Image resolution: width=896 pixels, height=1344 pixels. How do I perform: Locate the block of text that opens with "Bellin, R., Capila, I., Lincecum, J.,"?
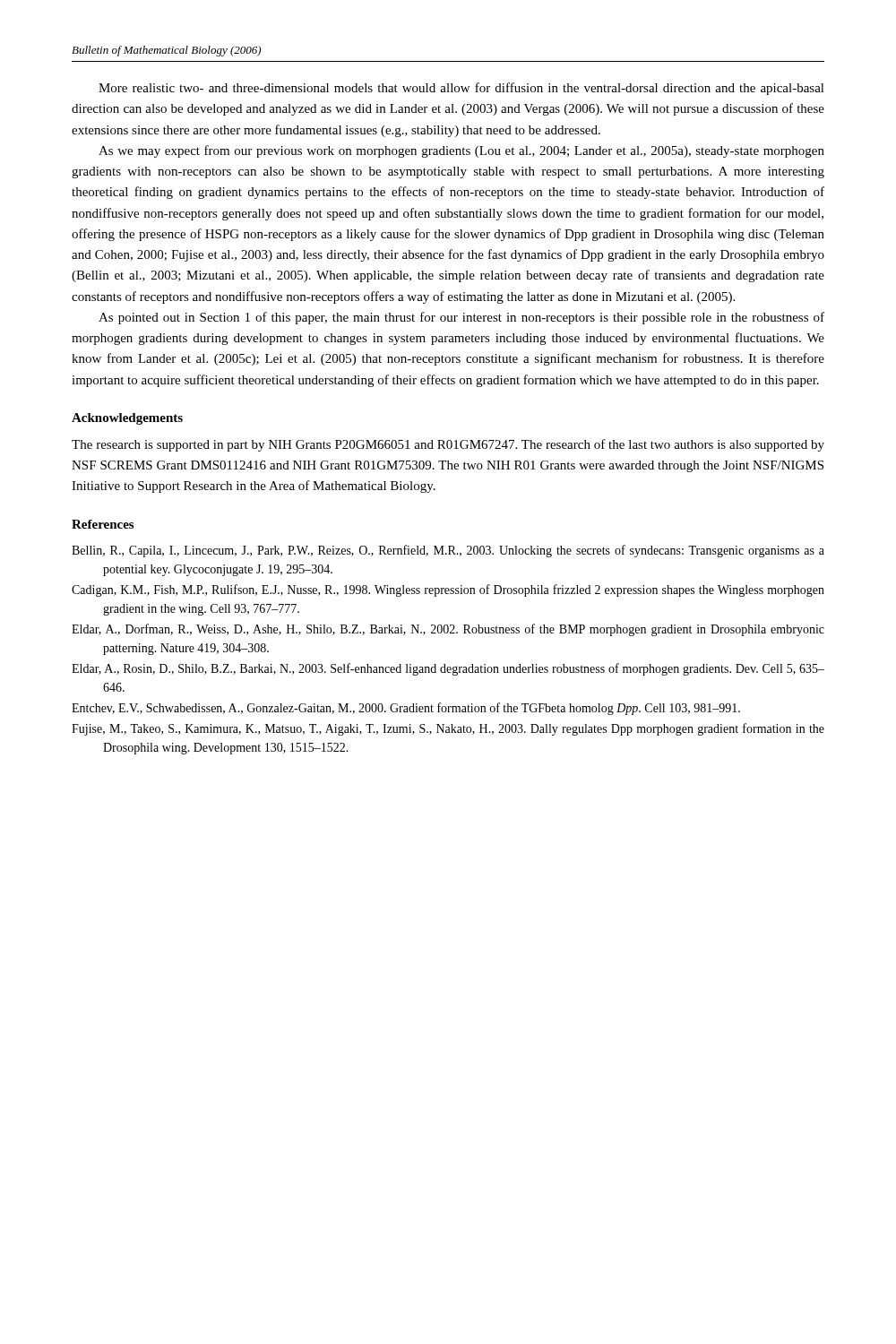click(448, 560)
